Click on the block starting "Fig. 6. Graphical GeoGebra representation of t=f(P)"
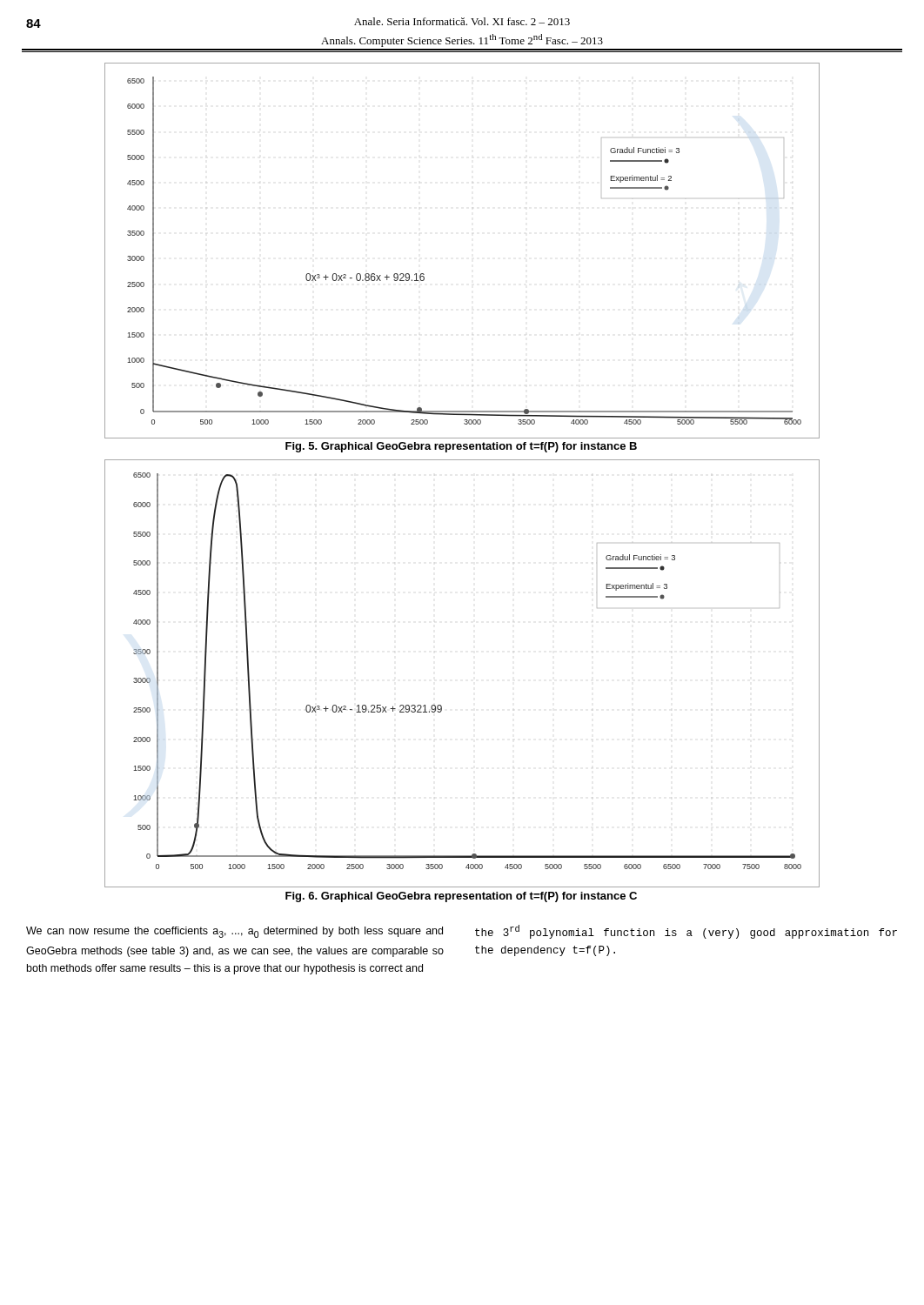The height and width of the screenshot is (1305, 924). click(461, 896)
